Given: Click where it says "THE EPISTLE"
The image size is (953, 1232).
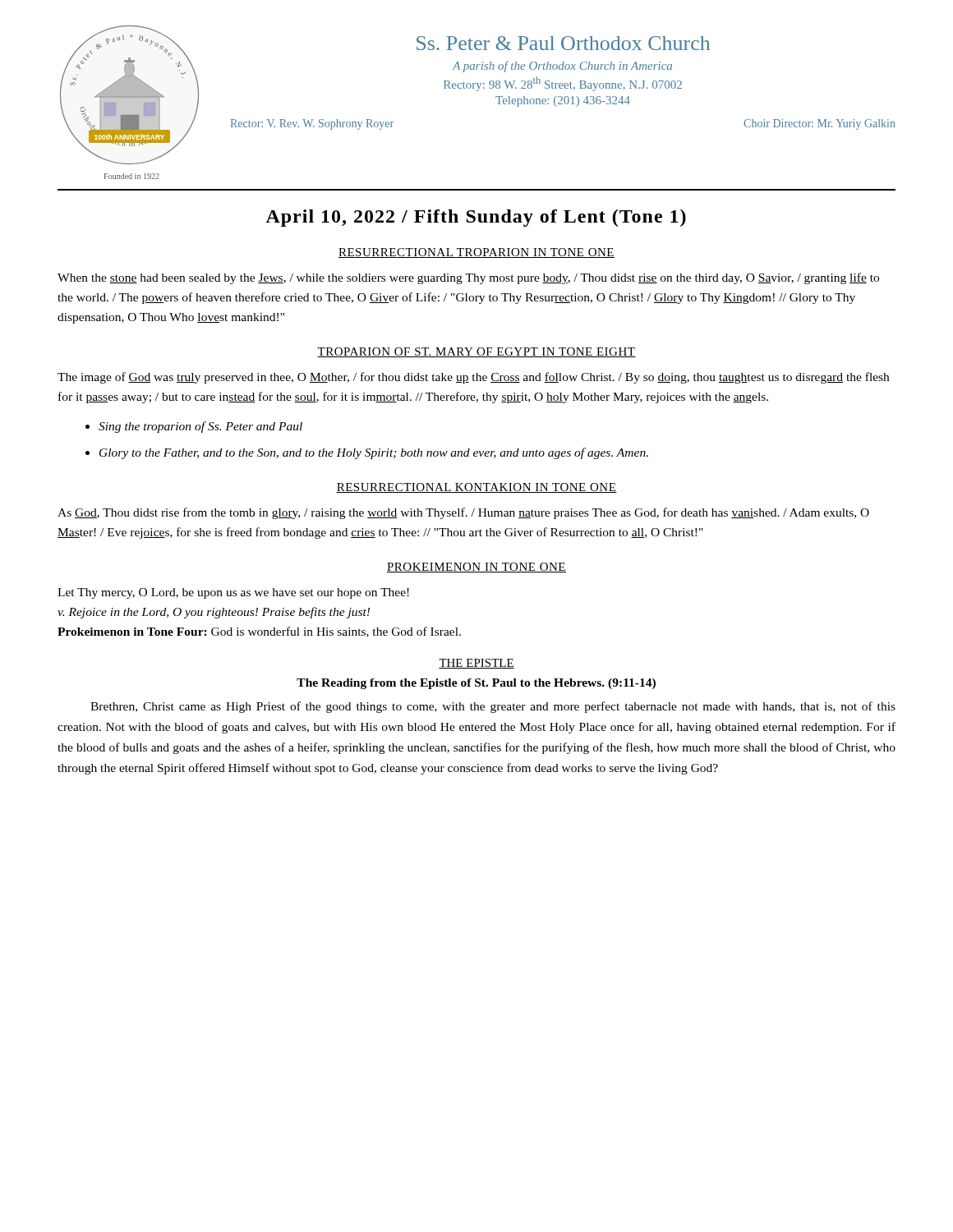Looking at the screenshot, I should [476, 663].
